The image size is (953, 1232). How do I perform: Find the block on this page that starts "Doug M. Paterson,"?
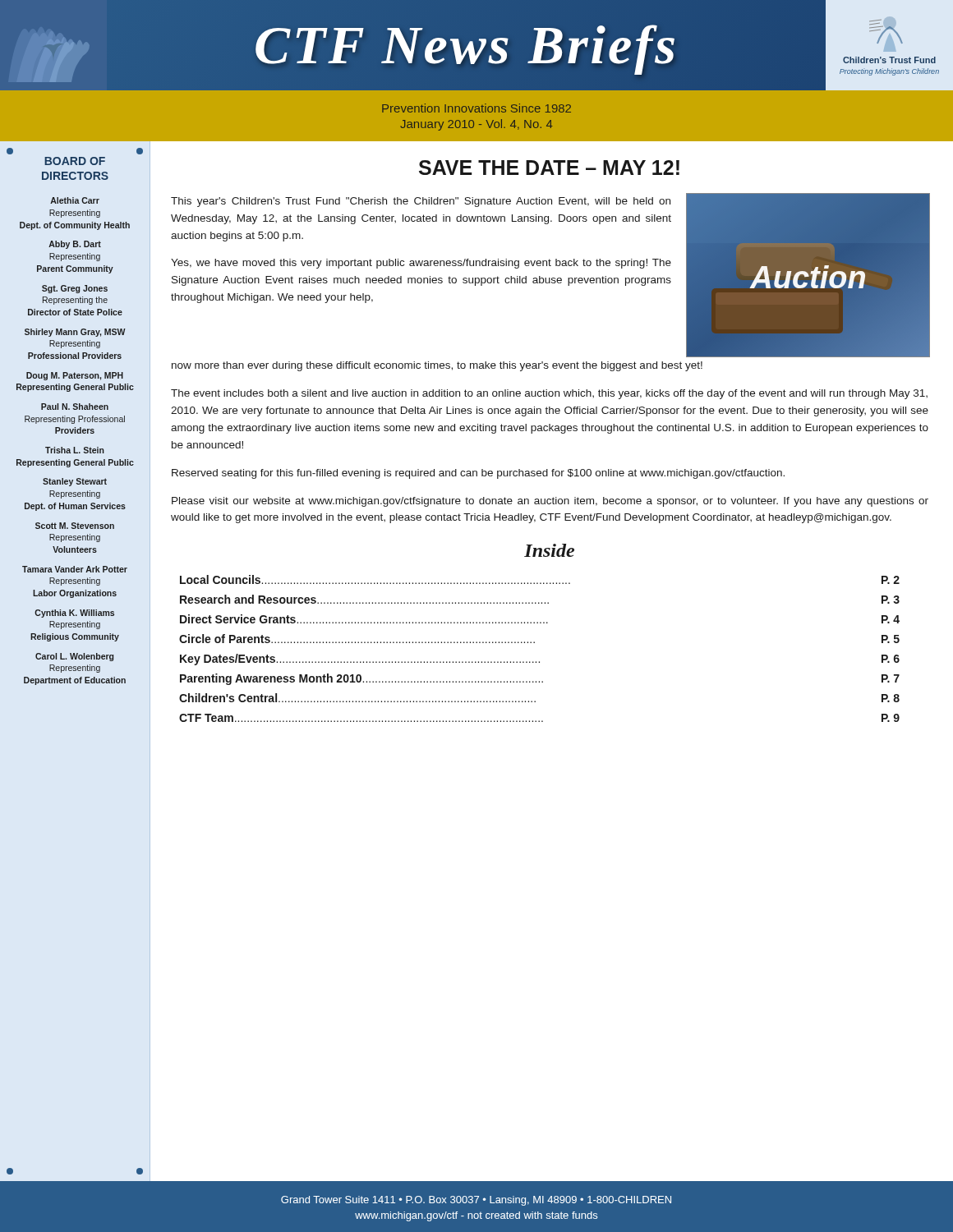[75, 381]
